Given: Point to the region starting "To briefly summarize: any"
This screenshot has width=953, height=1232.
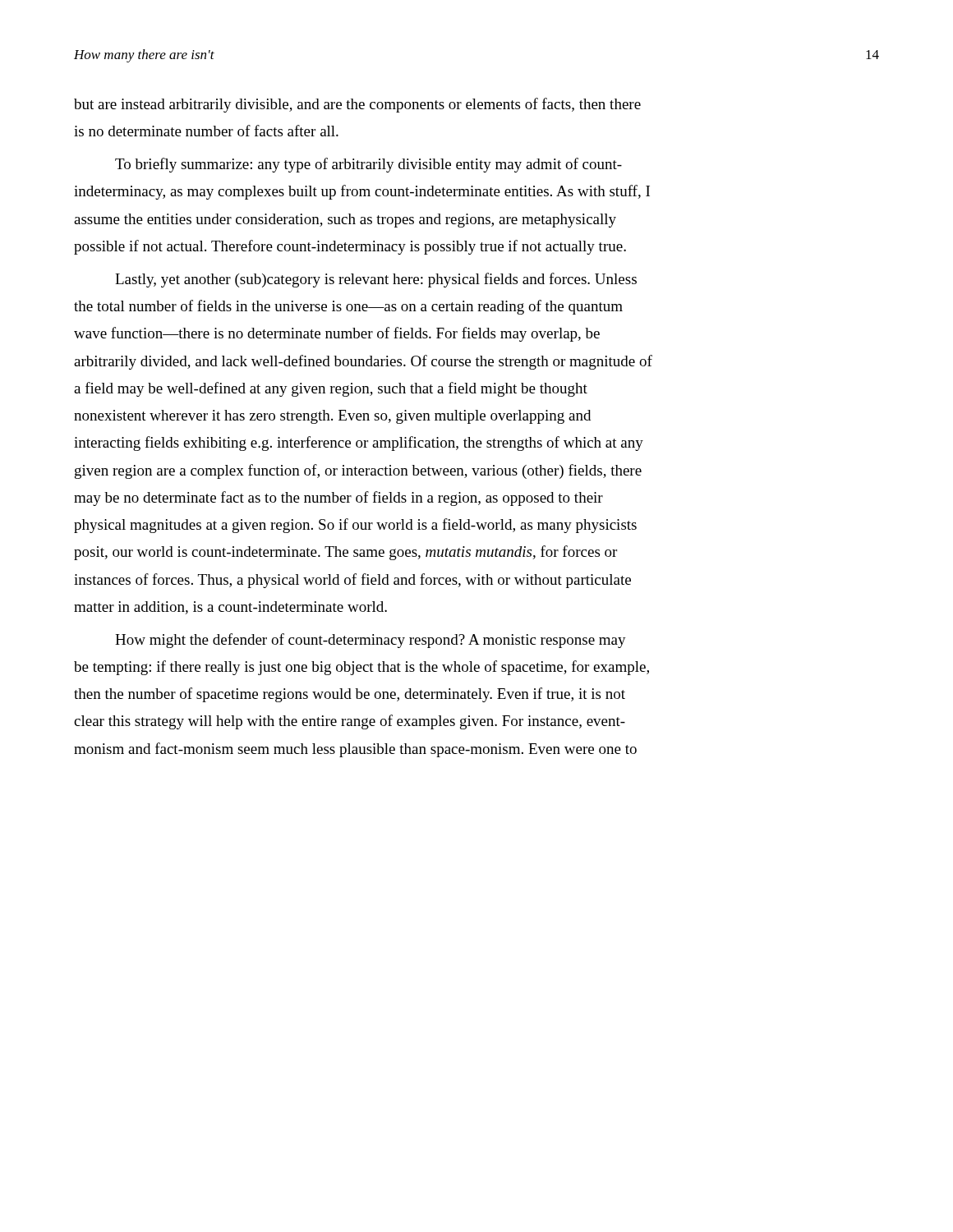Looking at the screenshot, I should click(x=476, y=205).
